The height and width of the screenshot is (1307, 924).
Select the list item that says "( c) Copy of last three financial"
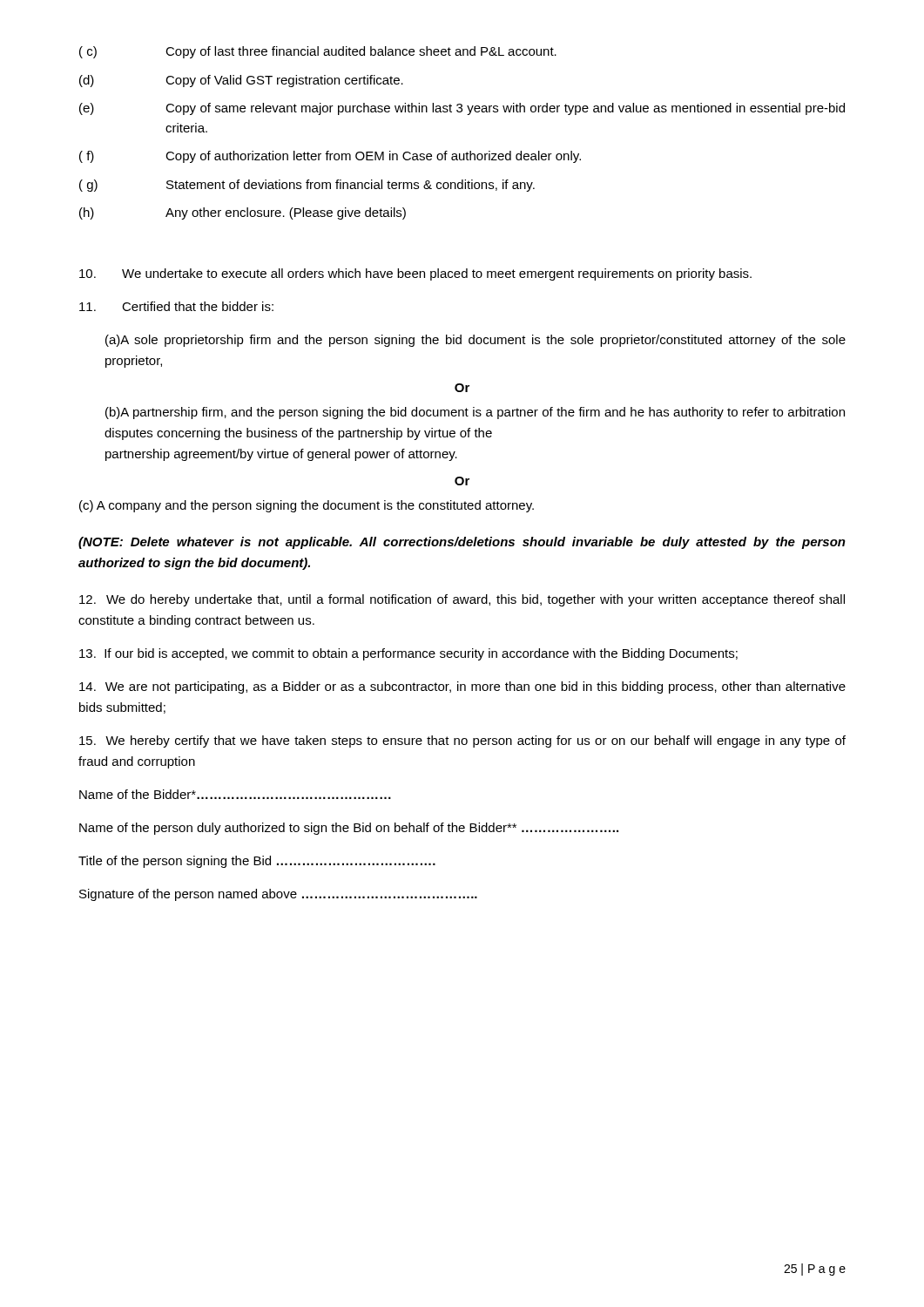[x=462, y=52]
